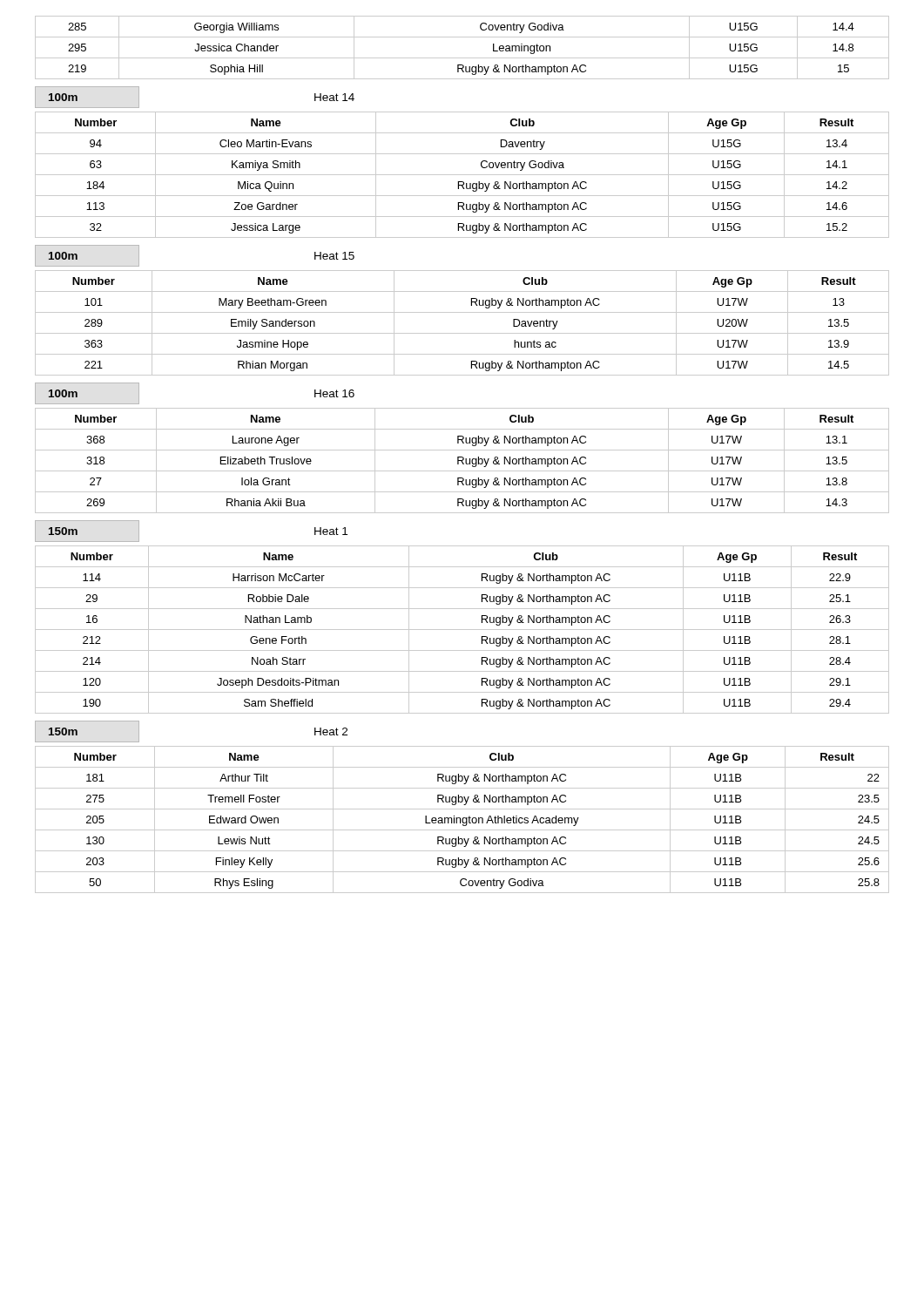Locate the text "Heat 1"
924x1307 pixels.
click(331, 531)
